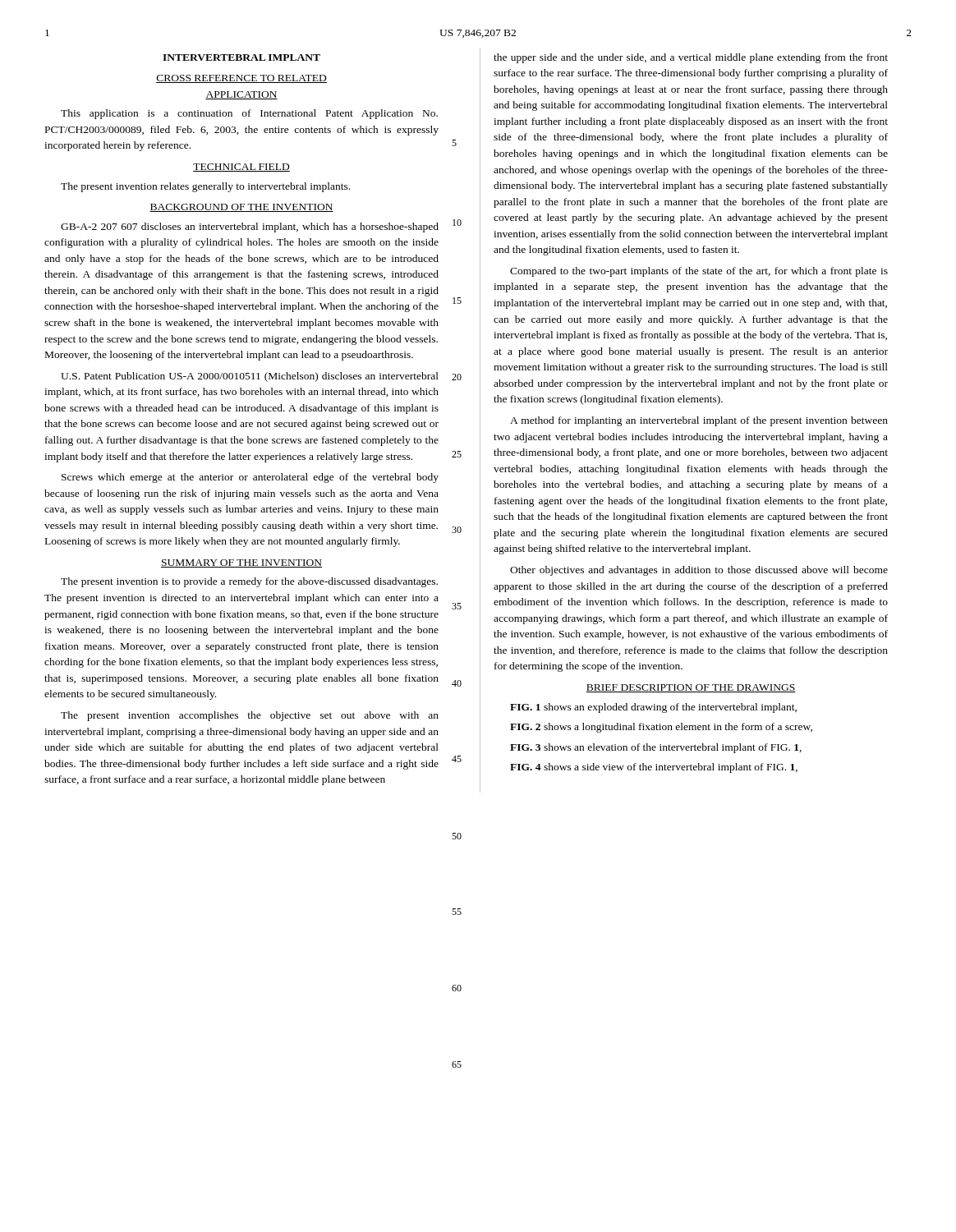The width and height of the screenshot is (956, 1232).
Task: Select the region starting "FIG. 1 shows an exploded drawing of"
Action: click(x=691, y=707)
